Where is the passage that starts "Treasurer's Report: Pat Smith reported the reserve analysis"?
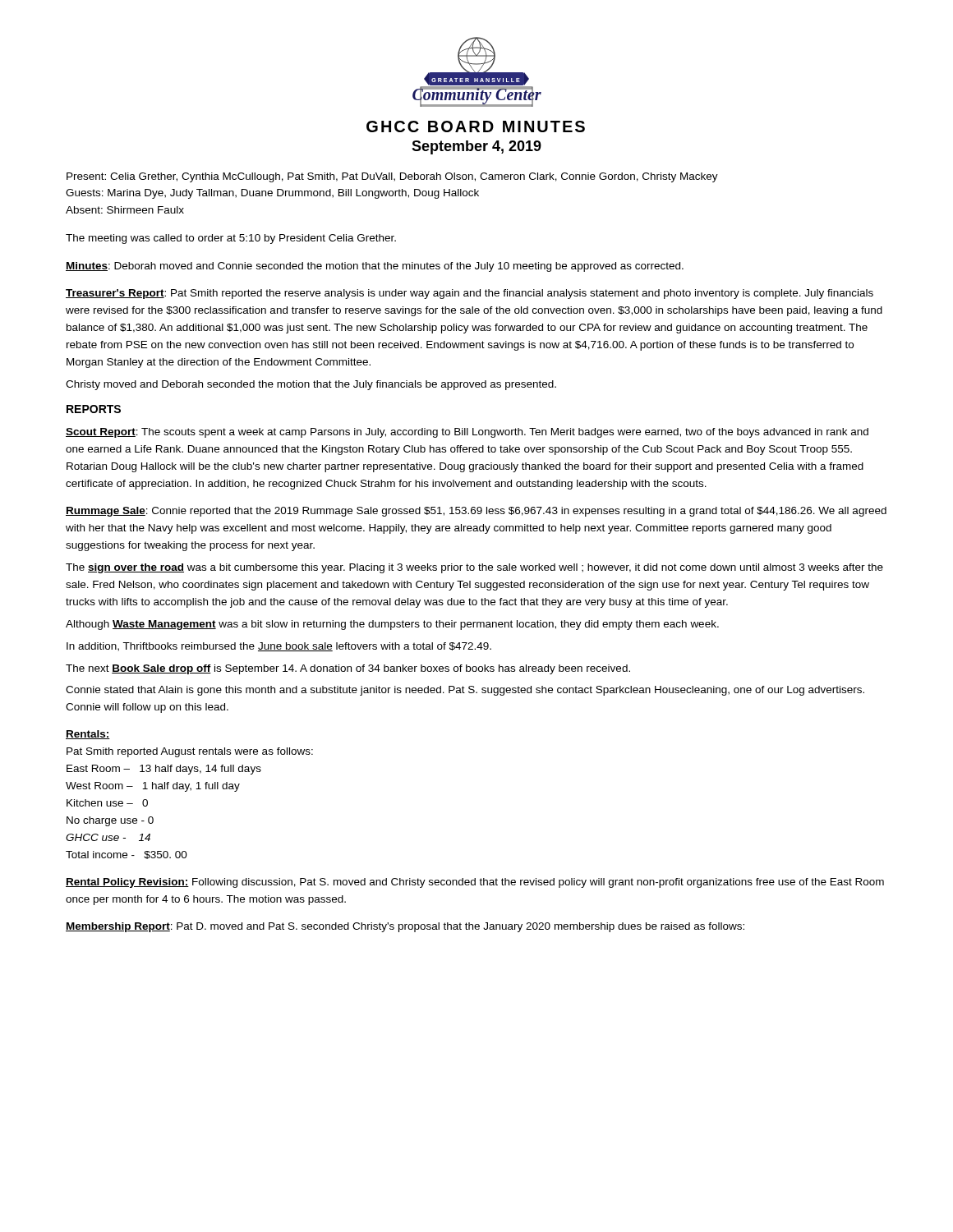Screen dimensions: 1232x953 pyautogui.click(x=476, y=339)
